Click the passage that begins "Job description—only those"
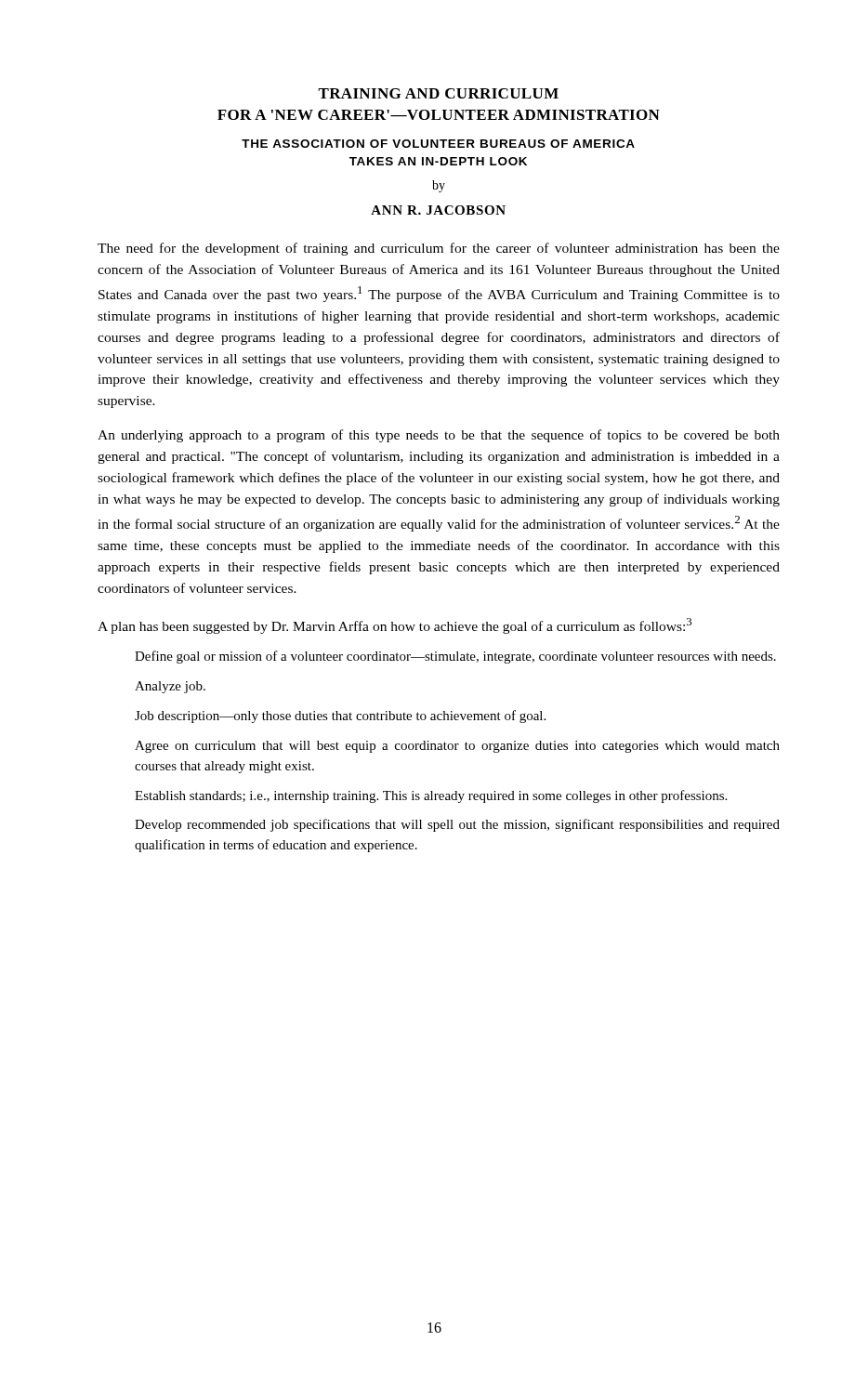Screen dimensions: 1394x868 (341, 715)
